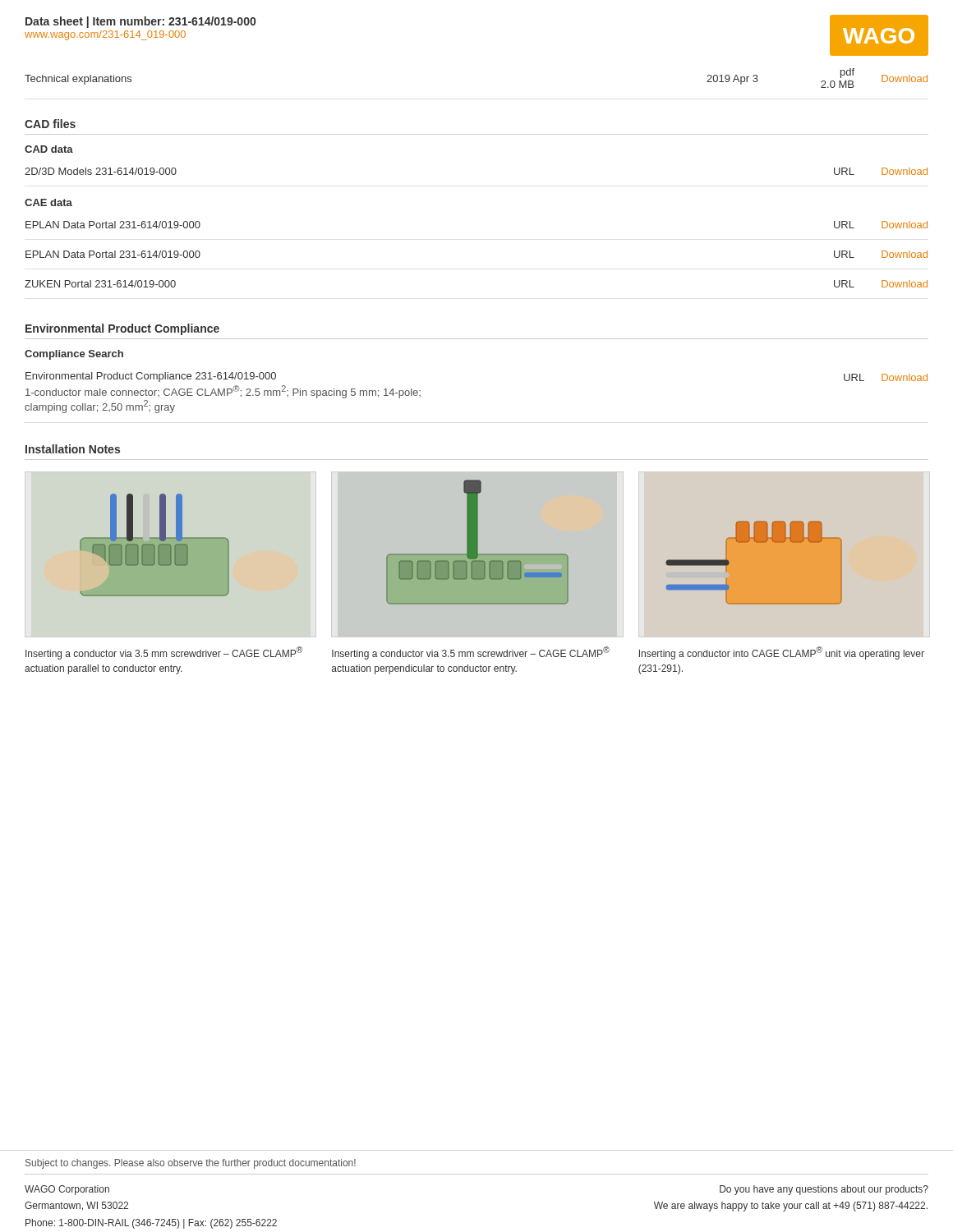Image resolution: width=953 pixels, height=1232 pixels.
Task: Point to the passage starting "CAD files"
Action: click(x=50, y=124)
